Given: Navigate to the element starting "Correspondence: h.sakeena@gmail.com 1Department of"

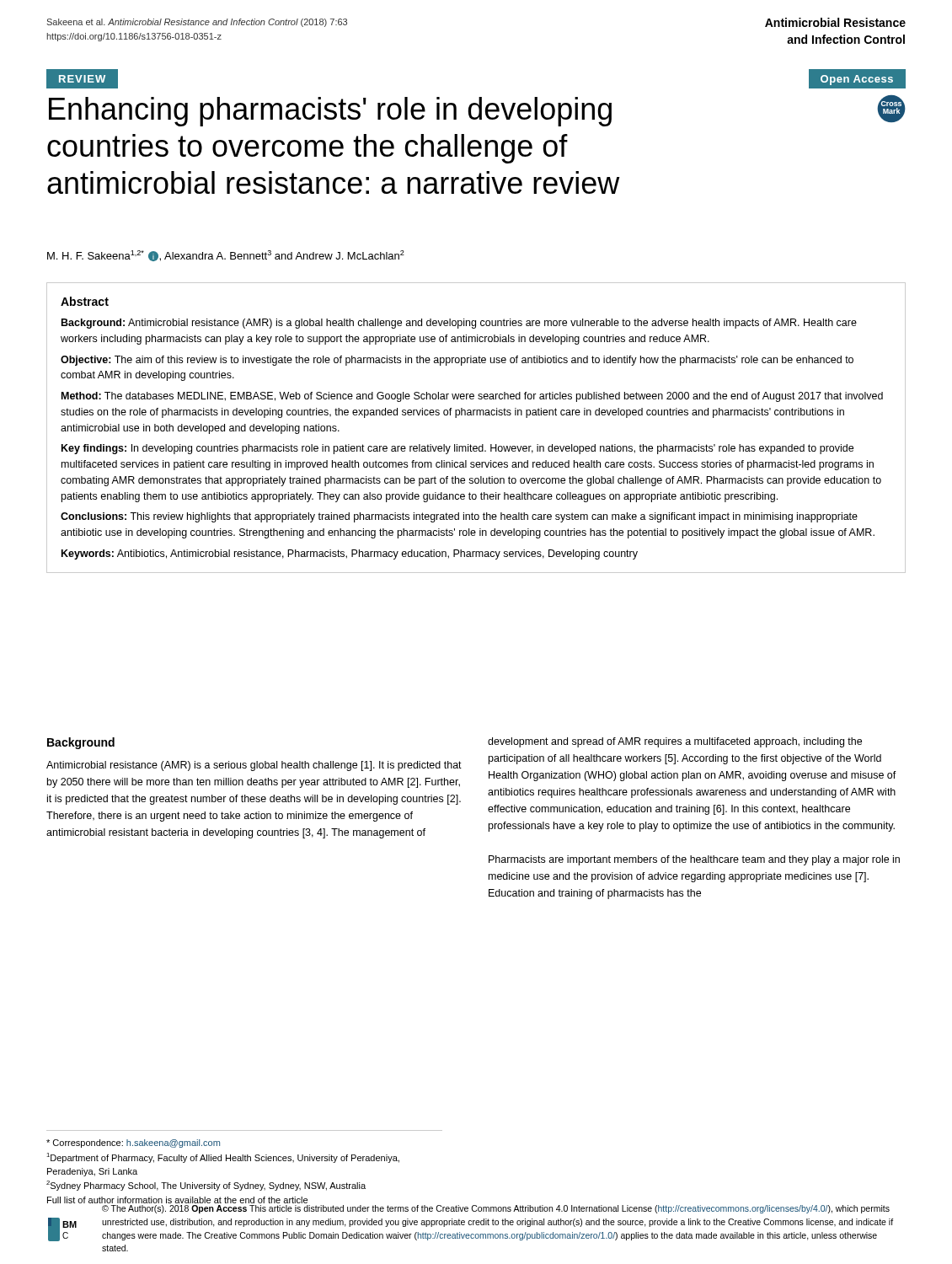Looking at the screenshot, I should (x=223, y=1171).
